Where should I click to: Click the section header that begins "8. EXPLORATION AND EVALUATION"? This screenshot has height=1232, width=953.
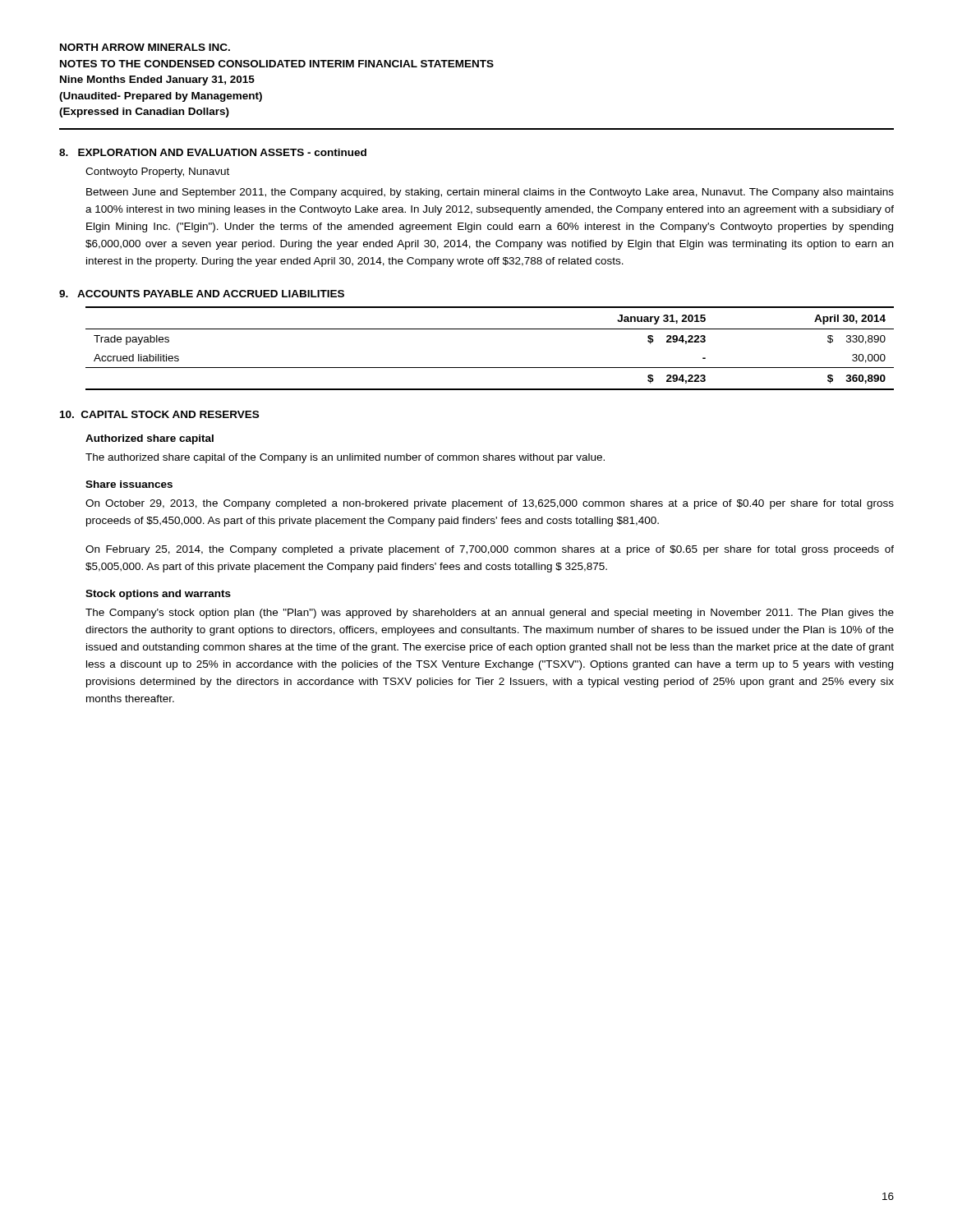213,152
